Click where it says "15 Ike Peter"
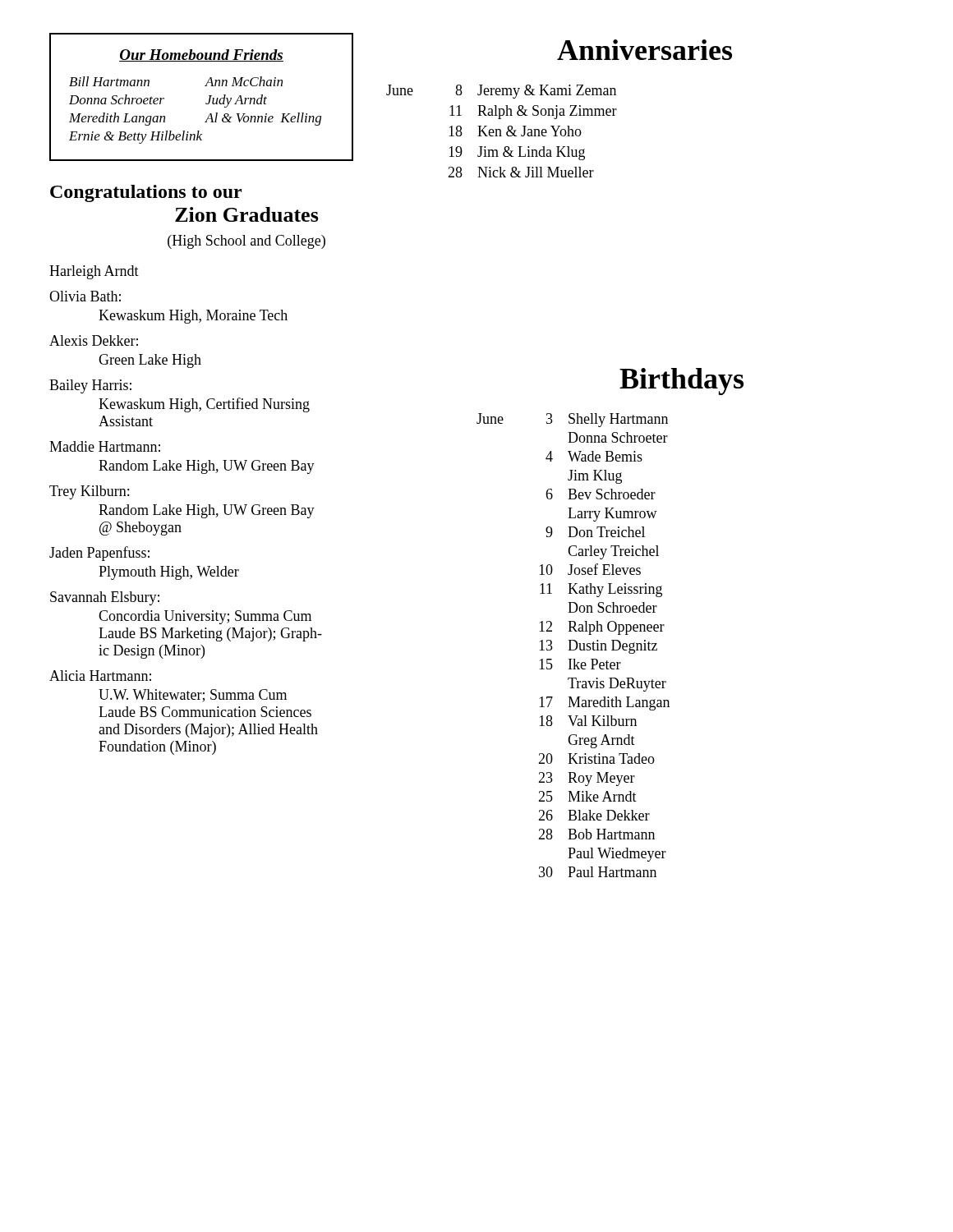The height and width of the screenshot is (1232, 953). 580,664
